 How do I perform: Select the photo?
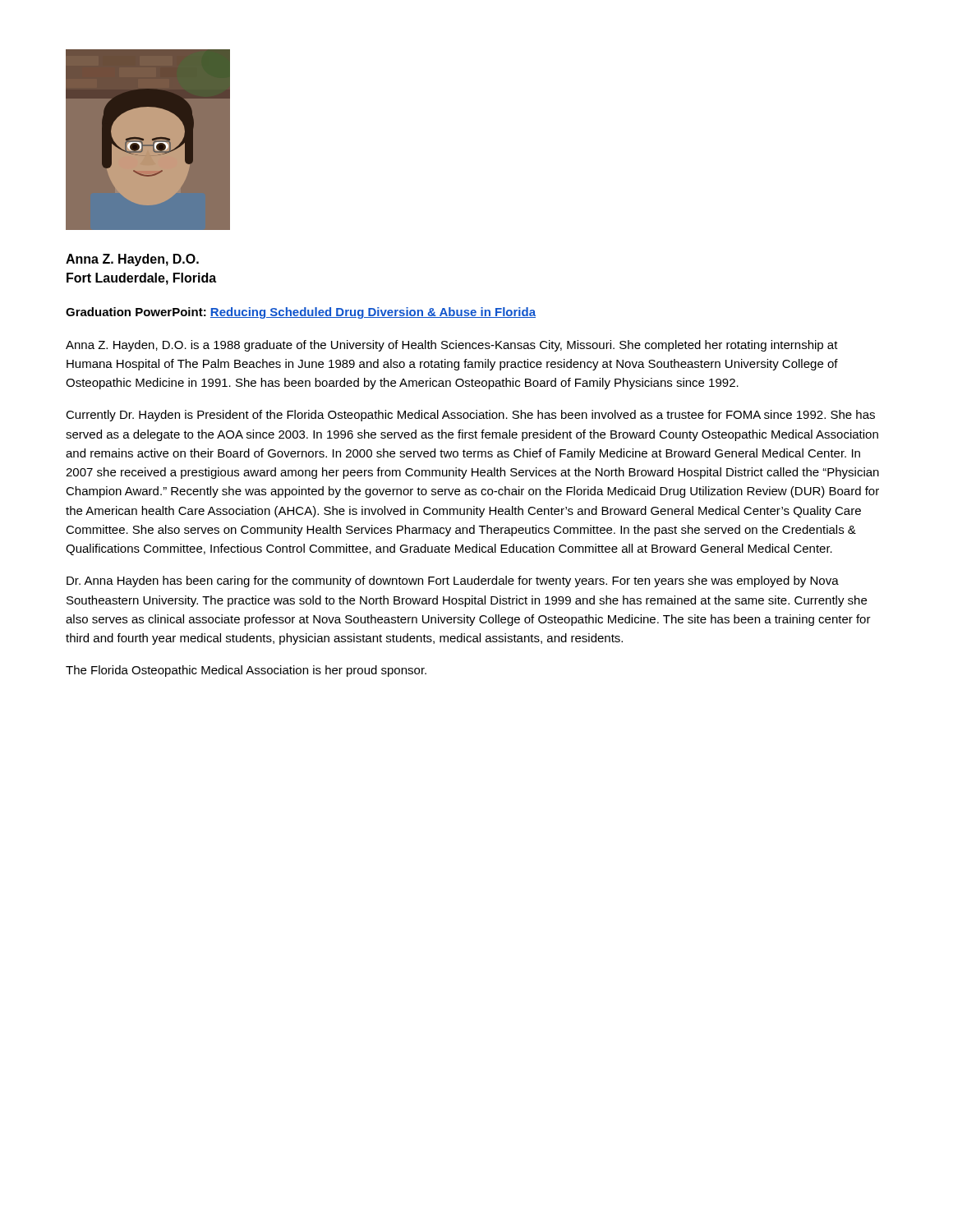(x=148, y=140)
